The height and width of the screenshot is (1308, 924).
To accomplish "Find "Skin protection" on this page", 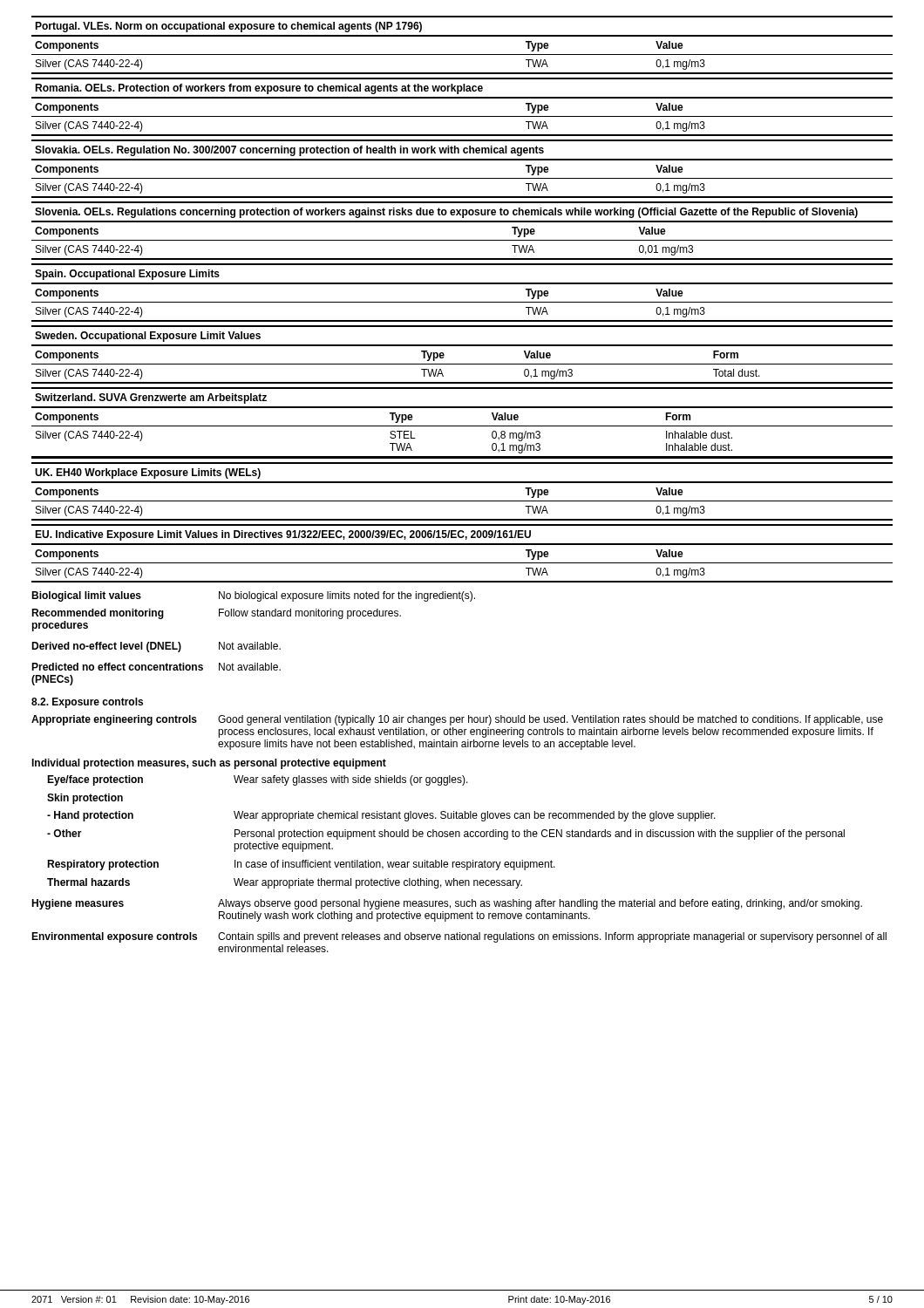I will click(x=85, y=799).
